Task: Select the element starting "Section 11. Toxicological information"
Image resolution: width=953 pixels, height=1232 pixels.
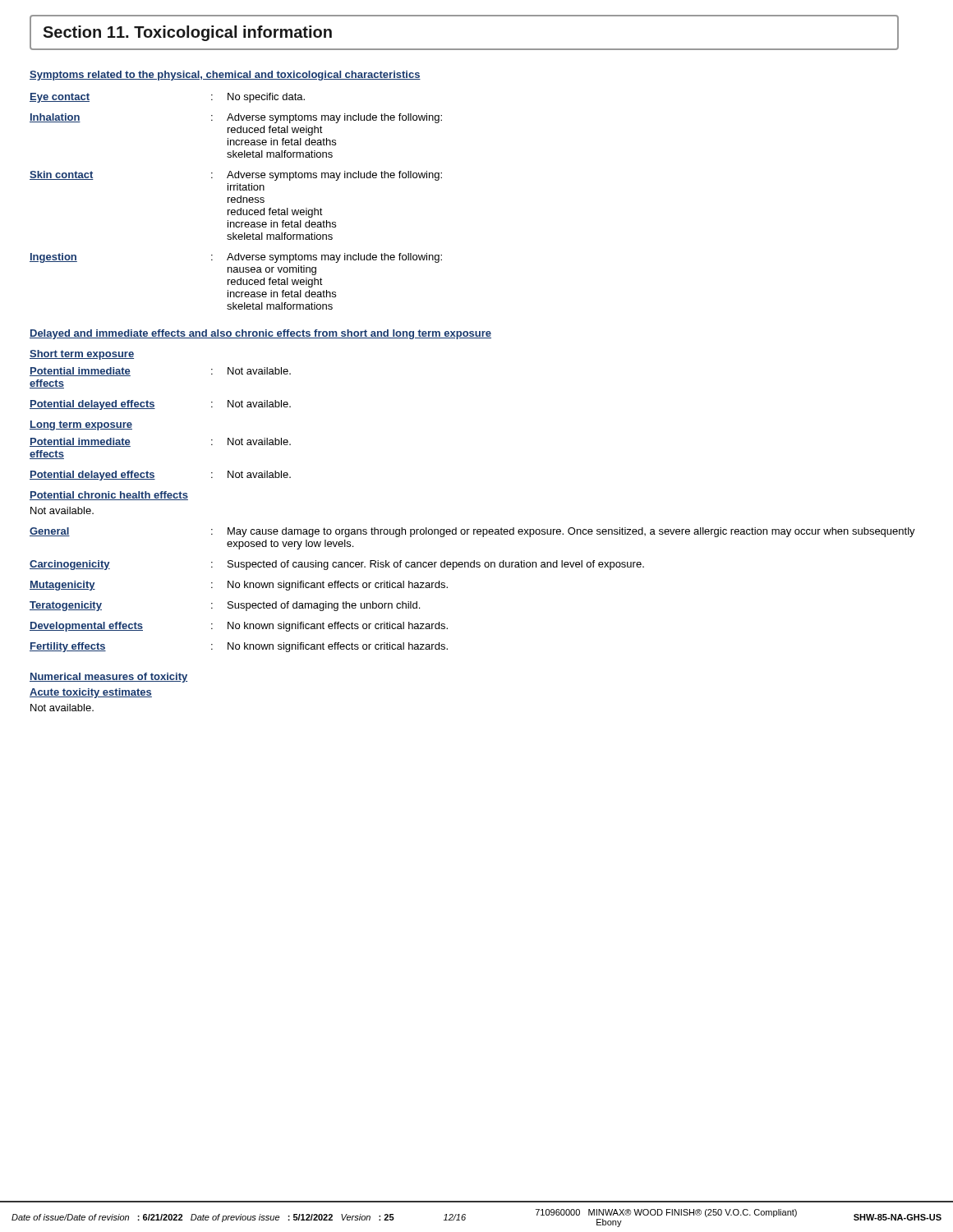Action: 187,33
